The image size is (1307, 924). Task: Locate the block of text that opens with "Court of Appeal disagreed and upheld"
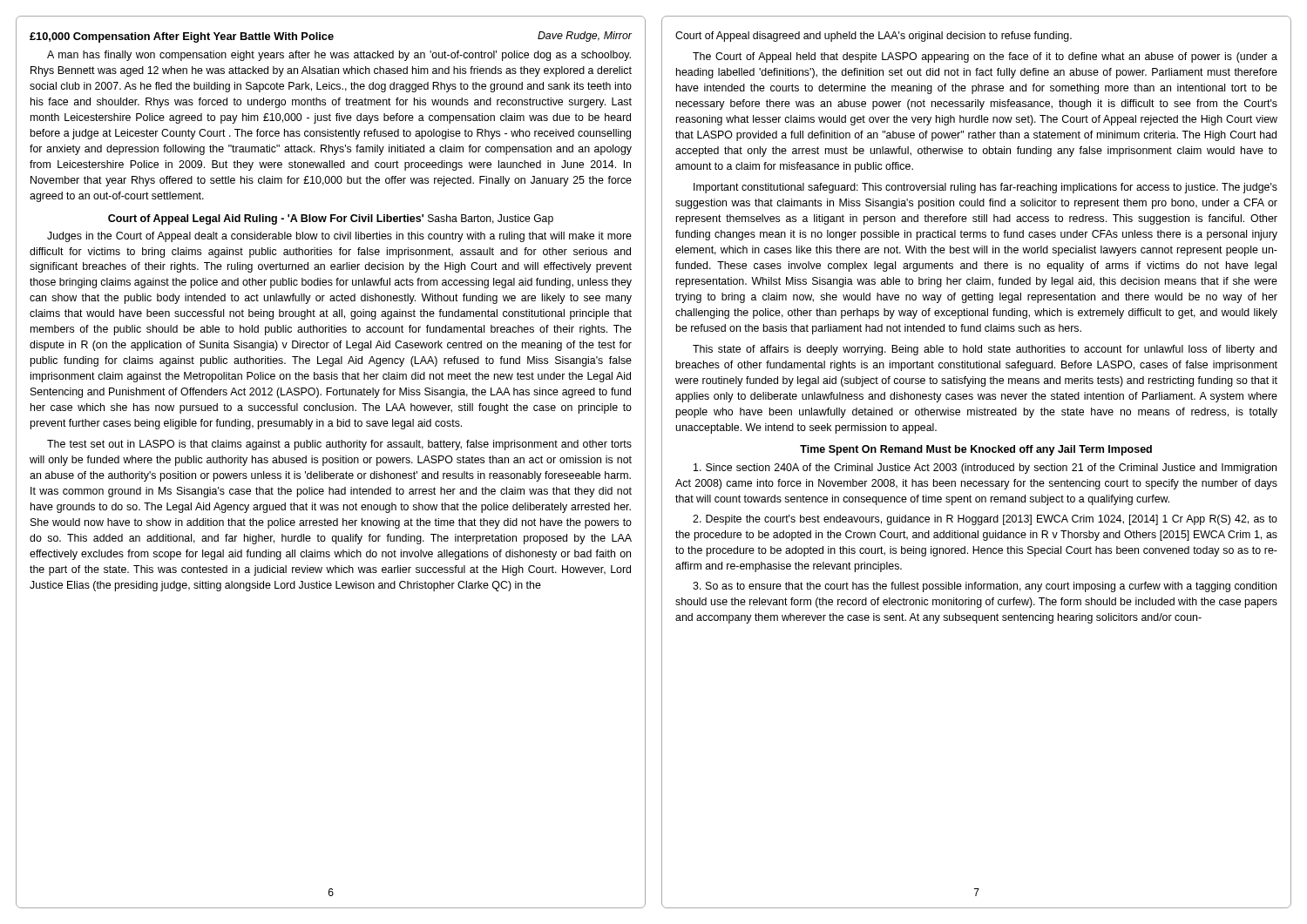point(976,232)
